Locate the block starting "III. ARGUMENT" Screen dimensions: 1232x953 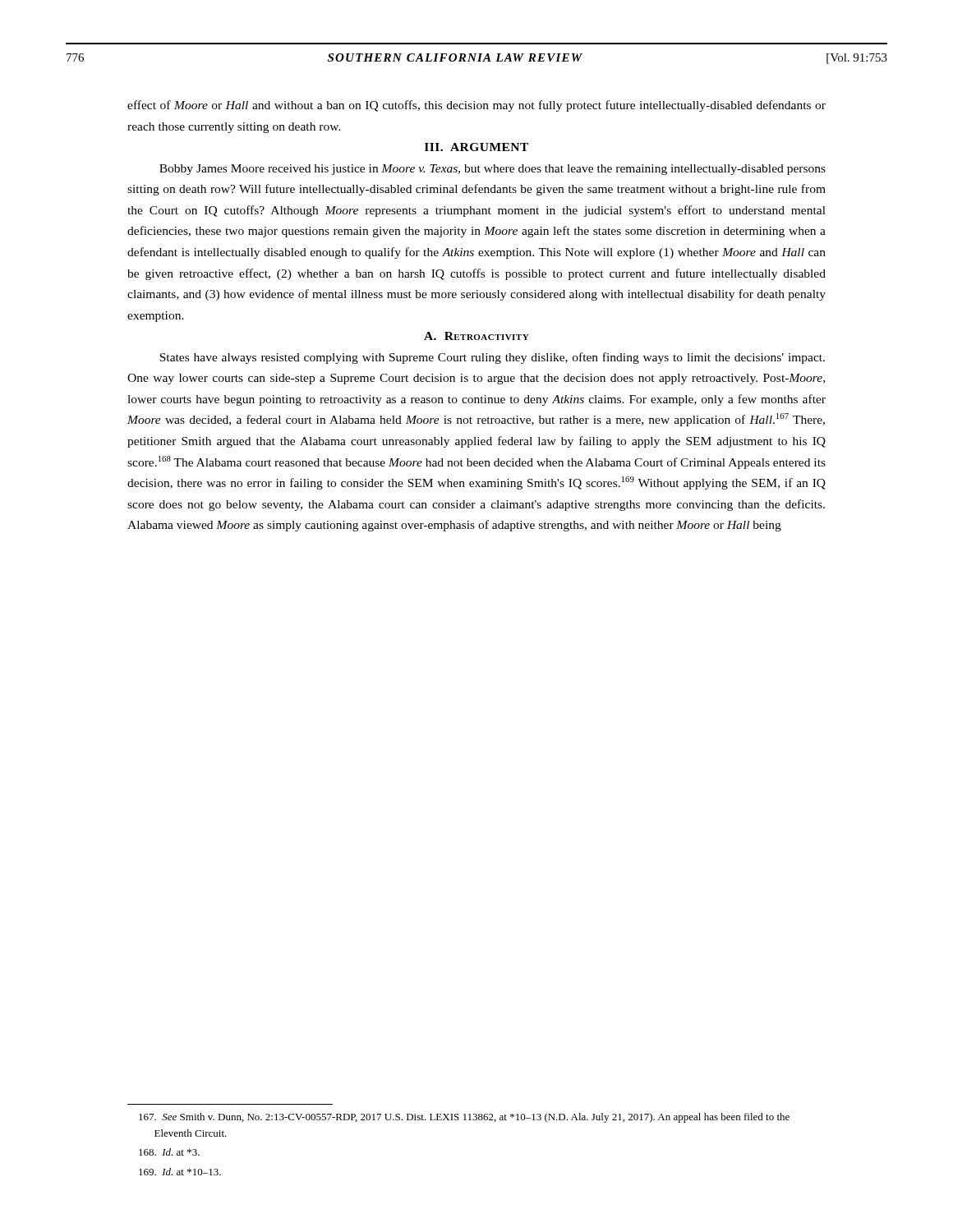click(476, 147)
